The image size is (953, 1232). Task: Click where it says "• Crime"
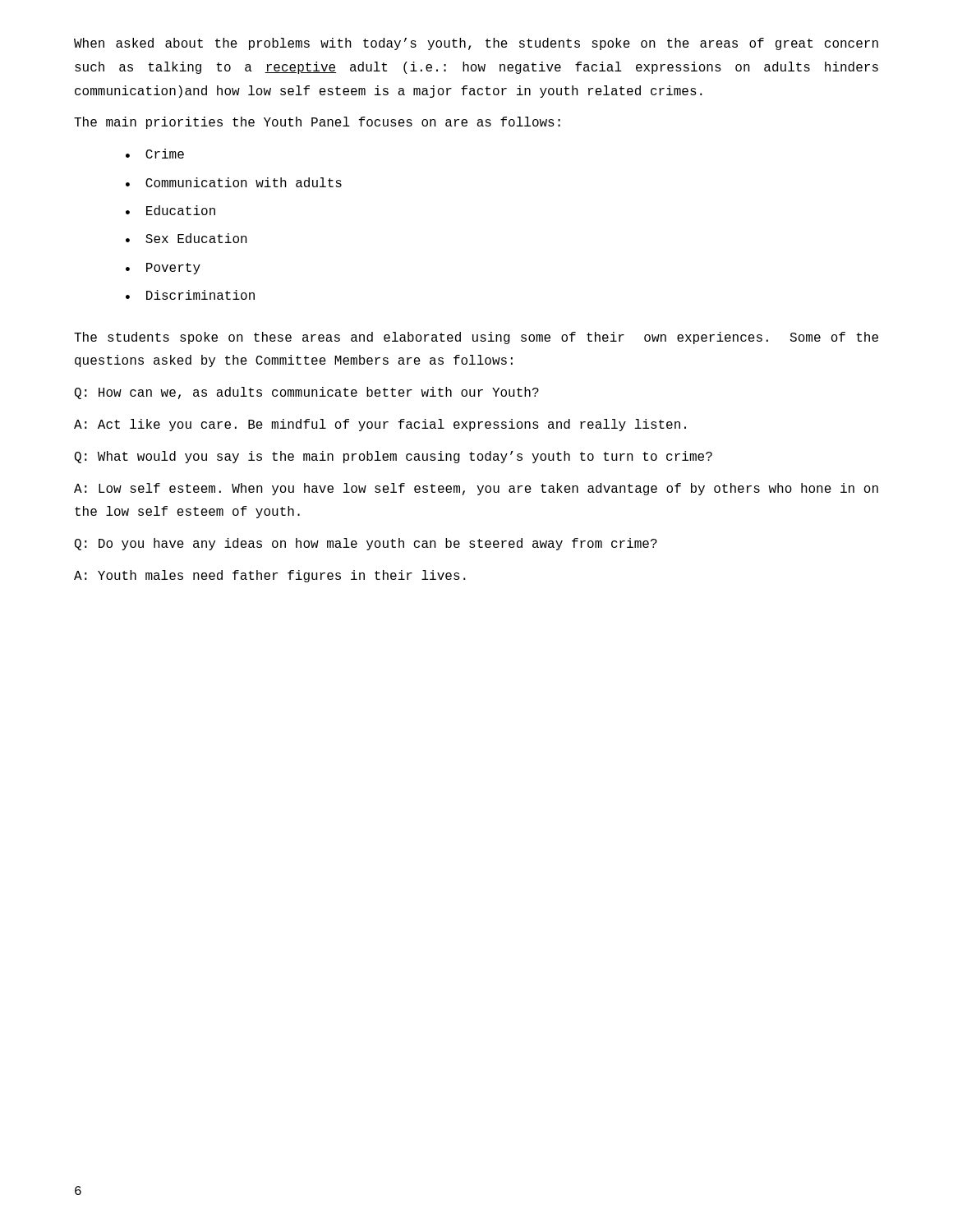click(154, 157)
